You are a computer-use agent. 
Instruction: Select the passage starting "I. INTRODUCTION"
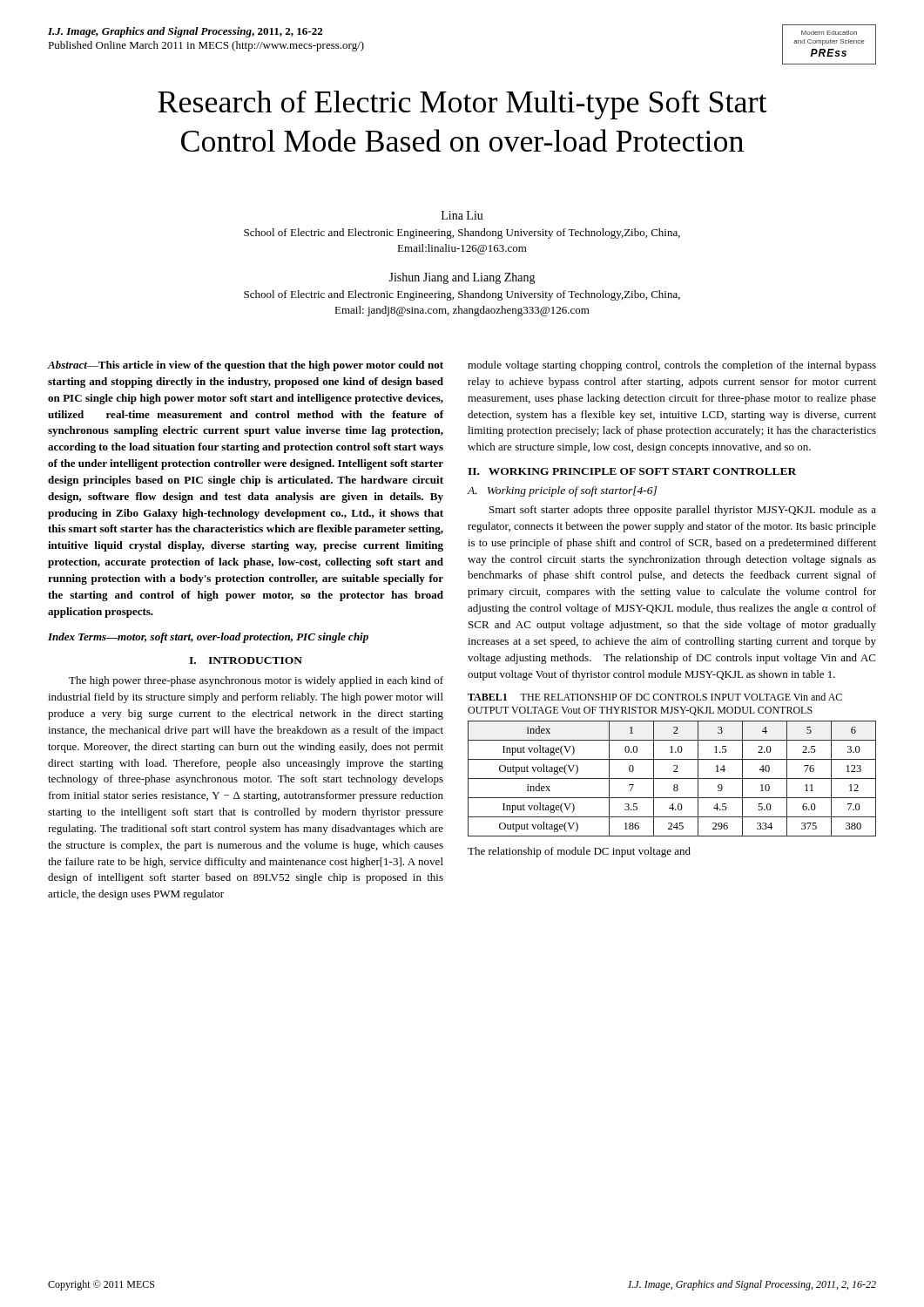tap(246, 660)
